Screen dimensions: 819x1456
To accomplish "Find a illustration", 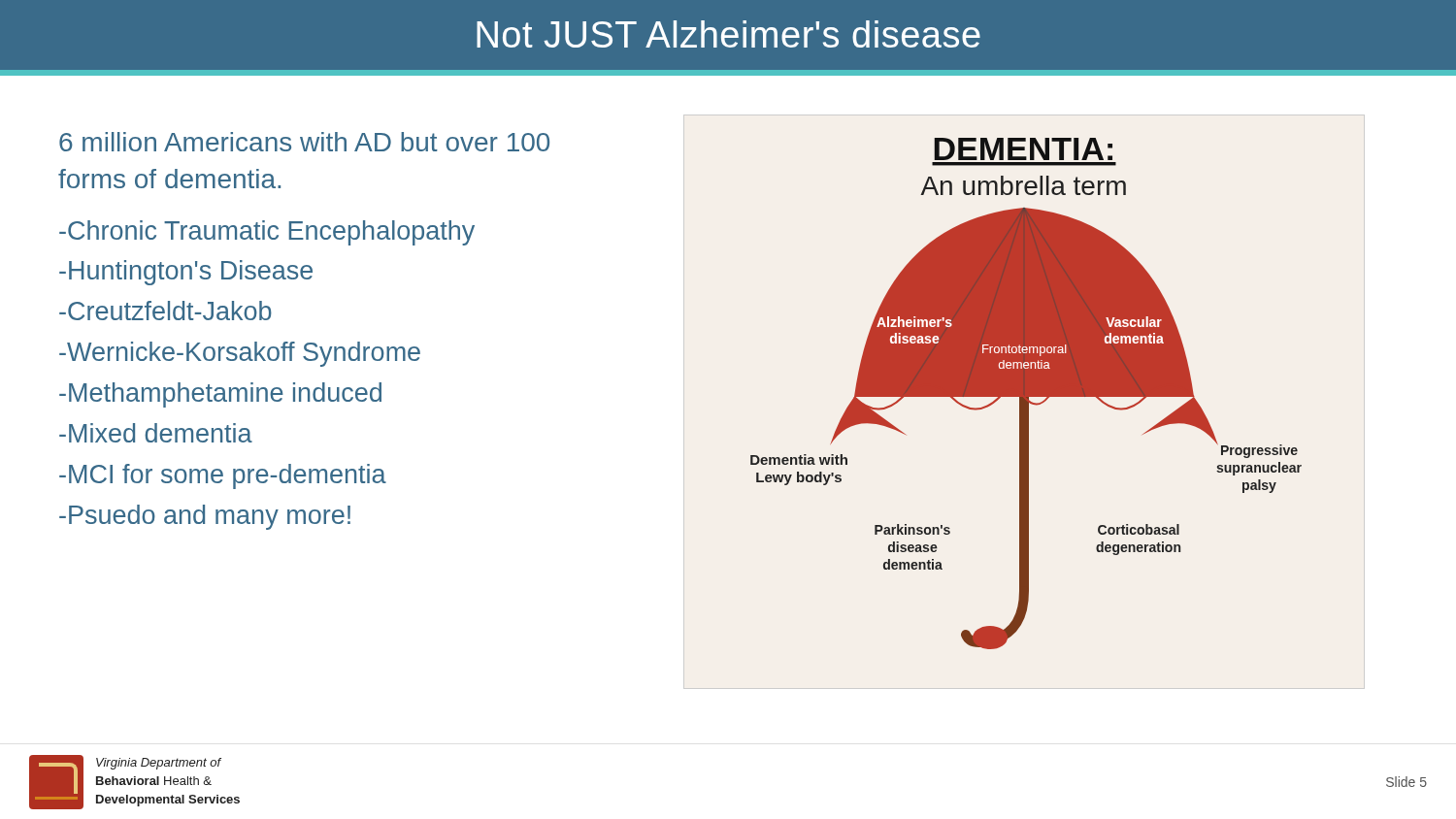I will tap(1024, 402).
